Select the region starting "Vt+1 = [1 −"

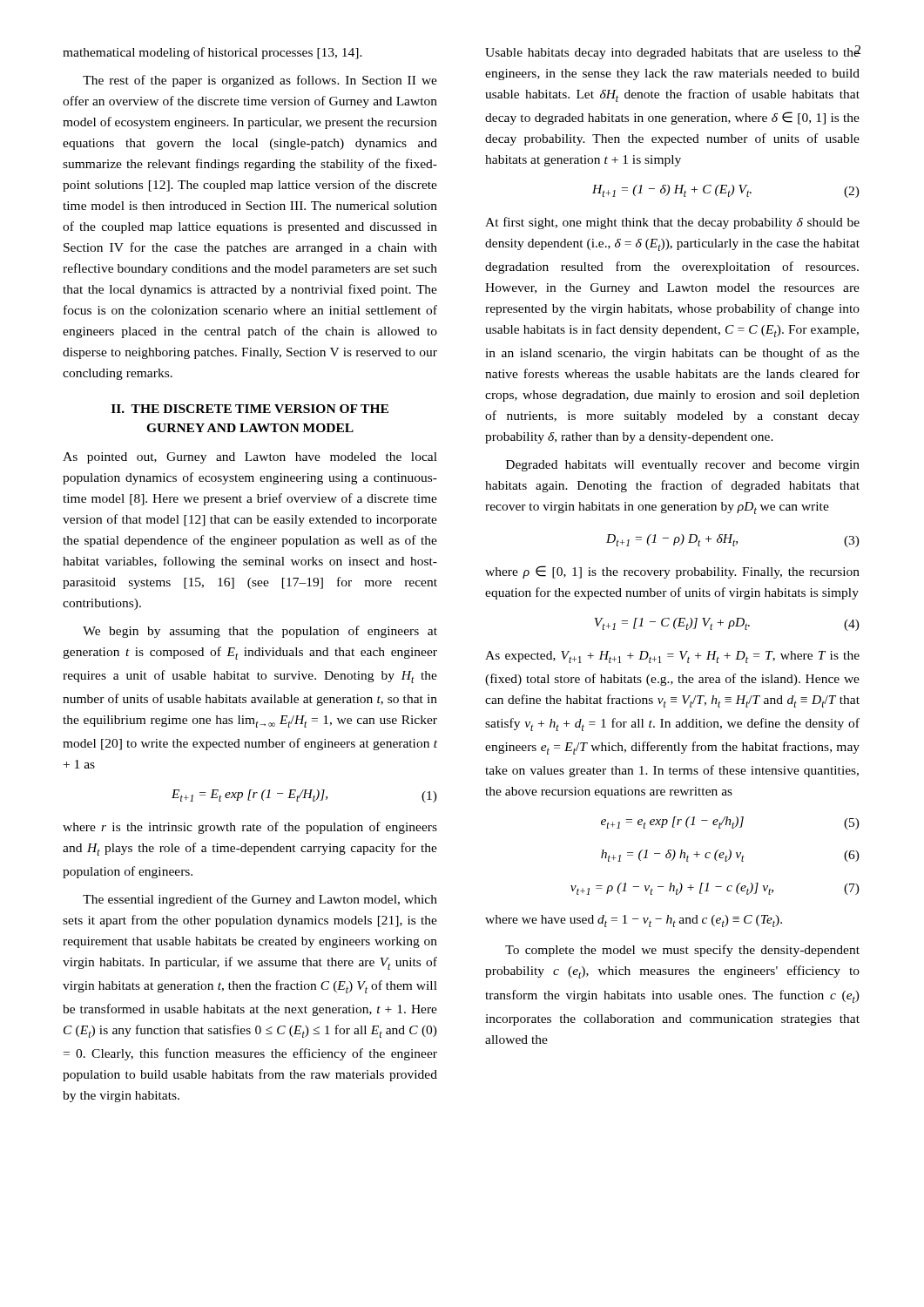pyautogui.click(x=672, y=624)
